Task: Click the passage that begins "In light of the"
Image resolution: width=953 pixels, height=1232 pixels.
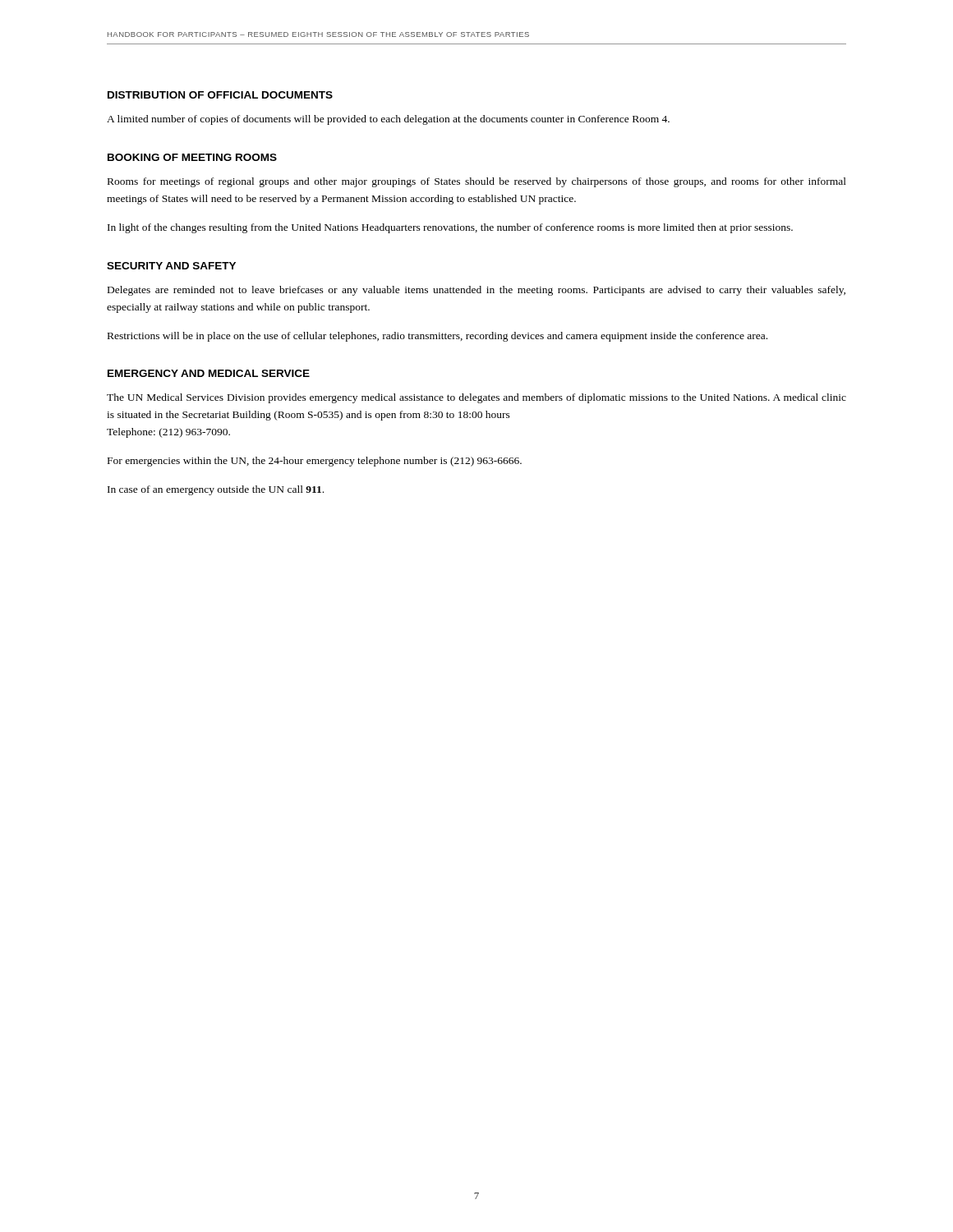Action: tap(450, 227)
